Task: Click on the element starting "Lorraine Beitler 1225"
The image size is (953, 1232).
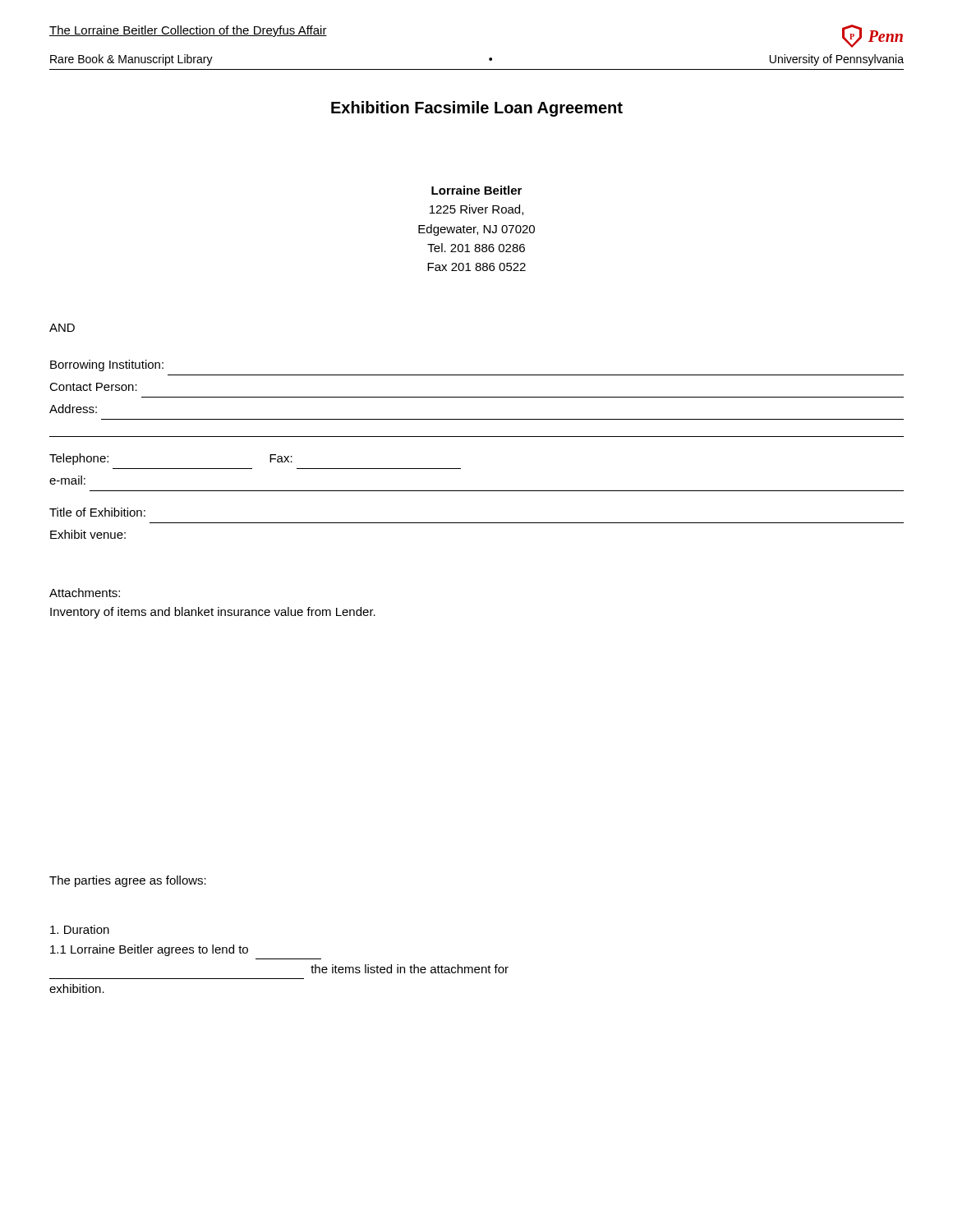Action: pyautogui.click(x=476, y=228)
